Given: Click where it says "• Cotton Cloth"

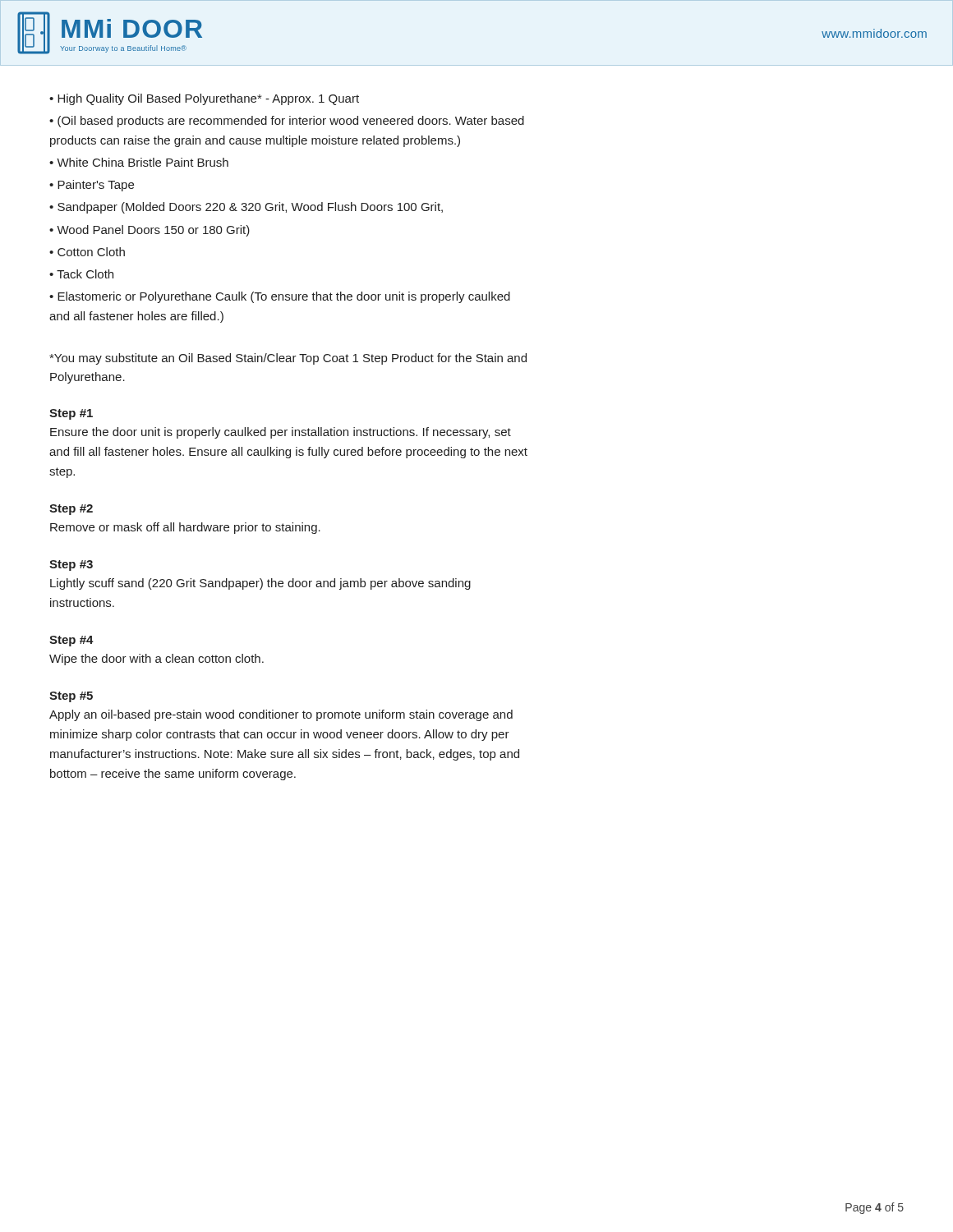Looking at the screenshot, I should click(x=87, y=252).
